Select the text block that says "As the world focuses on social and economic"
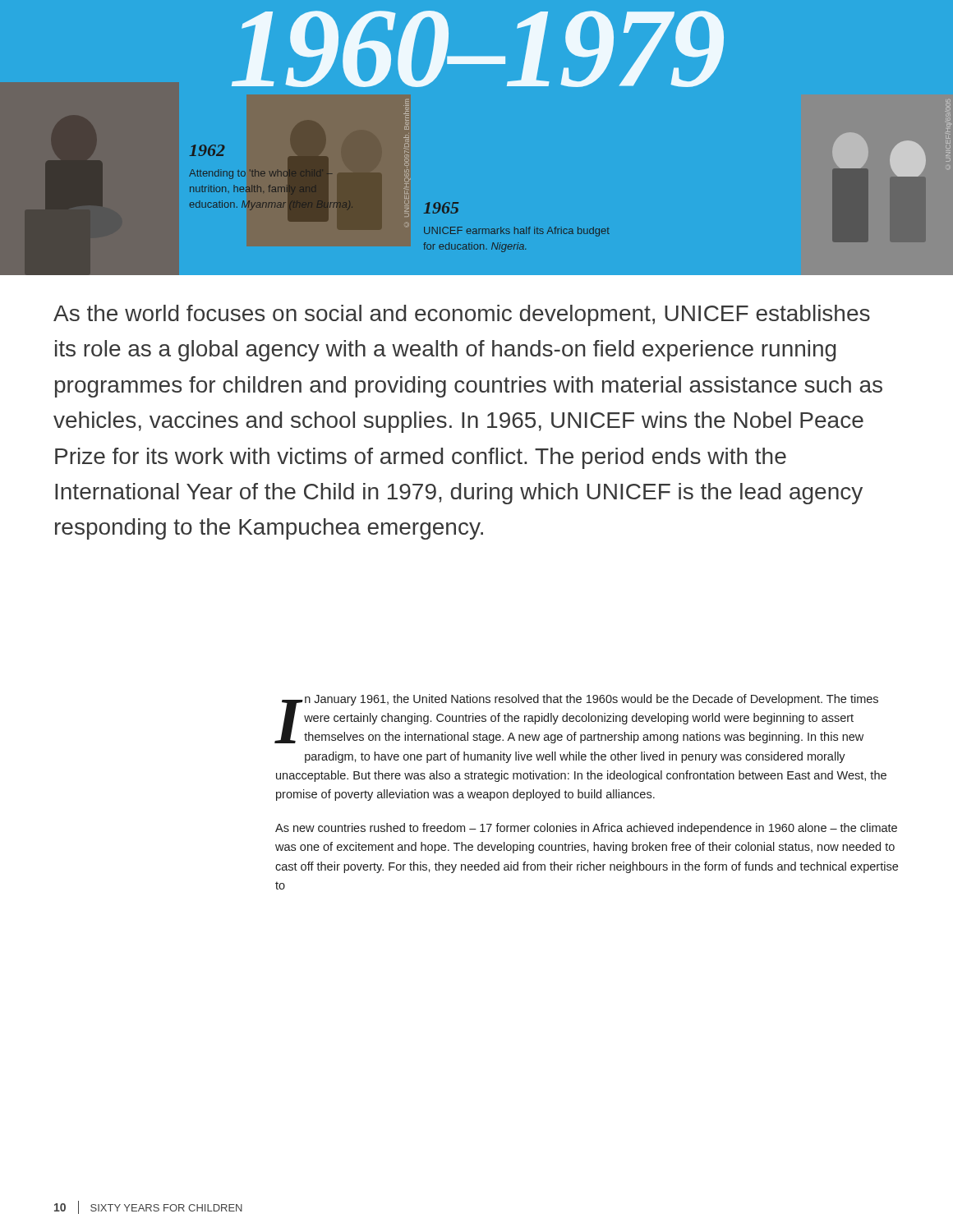This screenshot has width=953, height=1232. [x=468, y=420]
